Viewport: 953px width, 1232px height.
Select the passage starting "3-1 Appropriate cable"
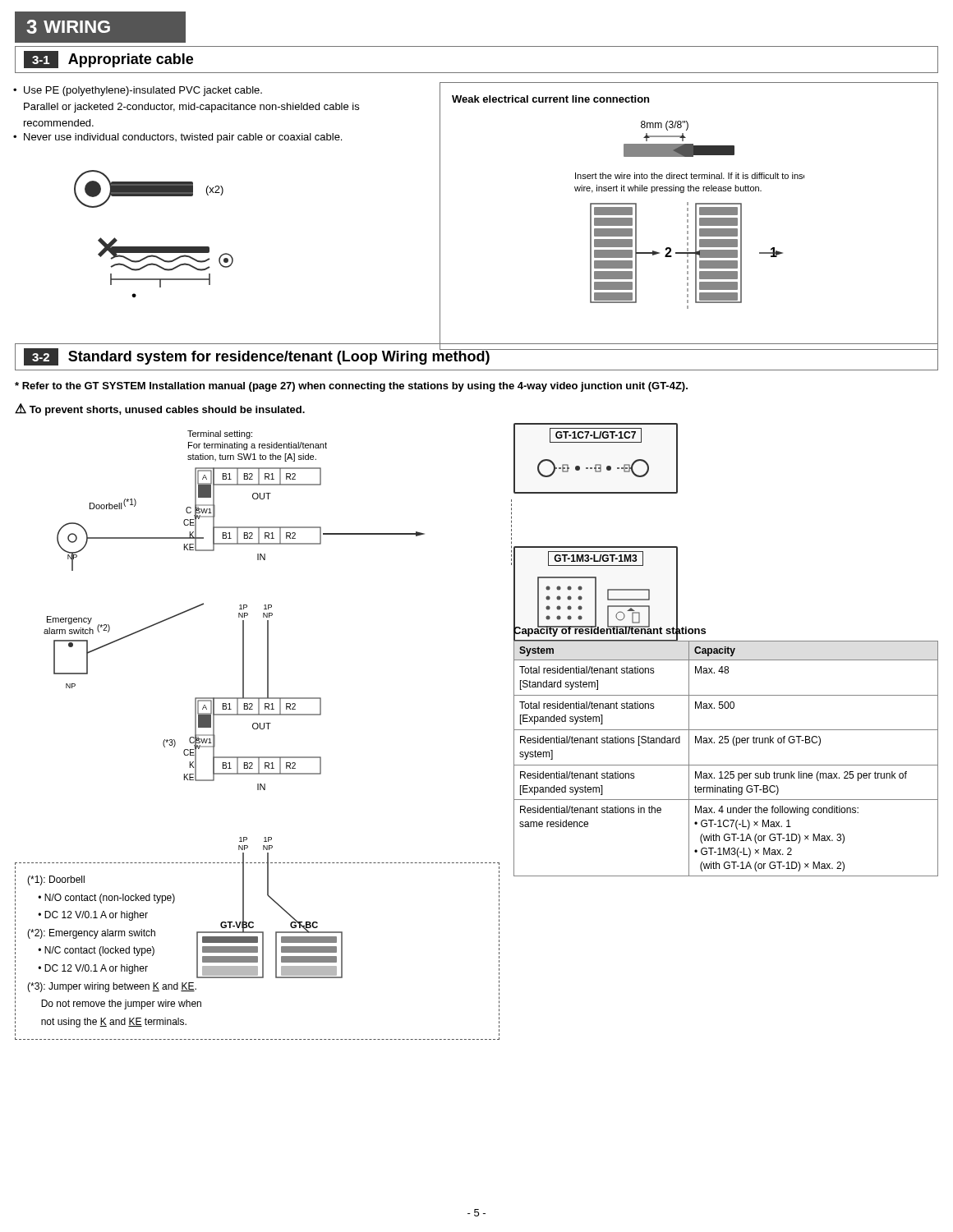pyautogui.click(x=109, y=60)
